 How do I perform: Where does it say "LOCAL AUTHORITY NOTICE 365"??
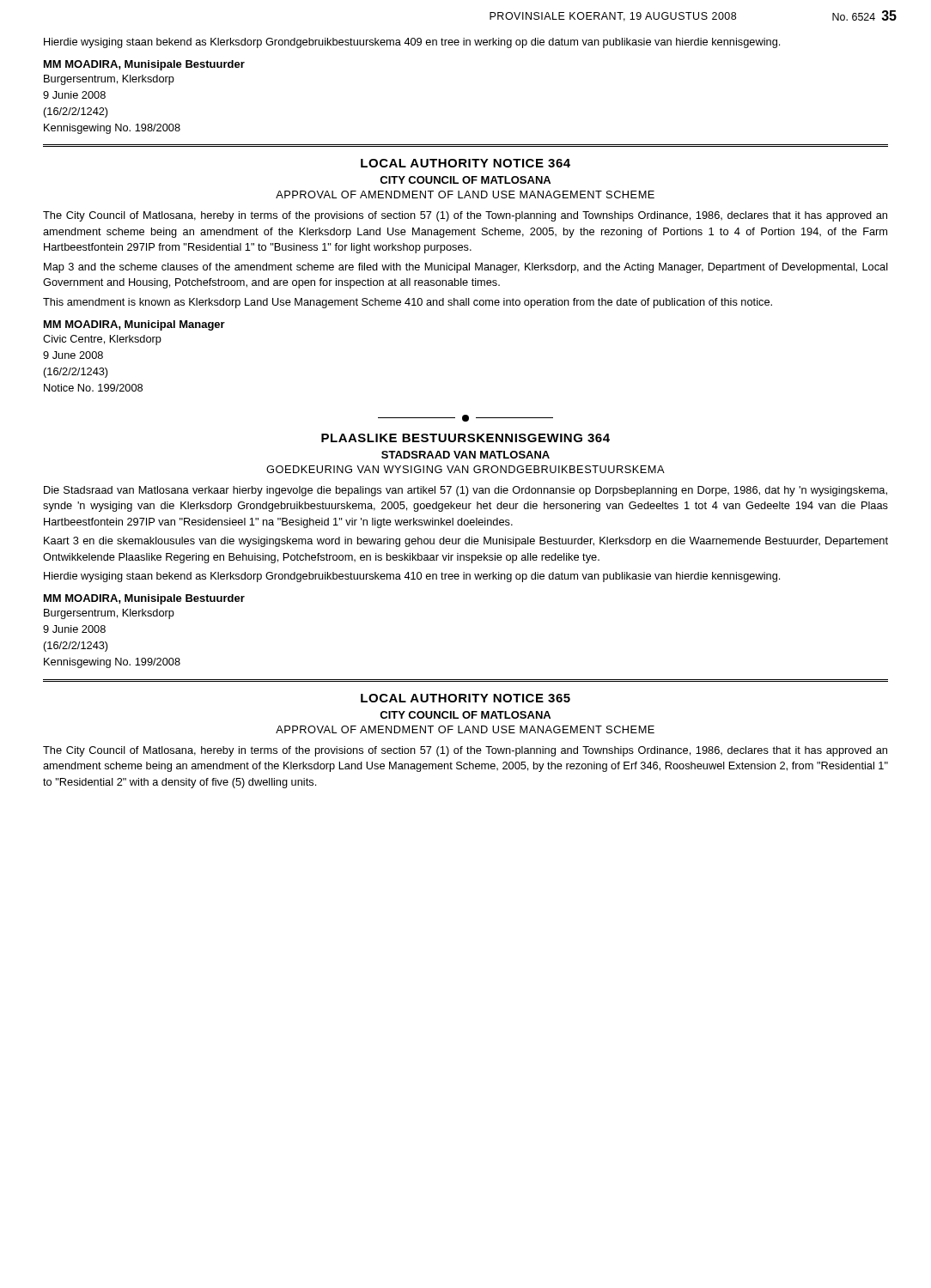[x=466, y=697]
